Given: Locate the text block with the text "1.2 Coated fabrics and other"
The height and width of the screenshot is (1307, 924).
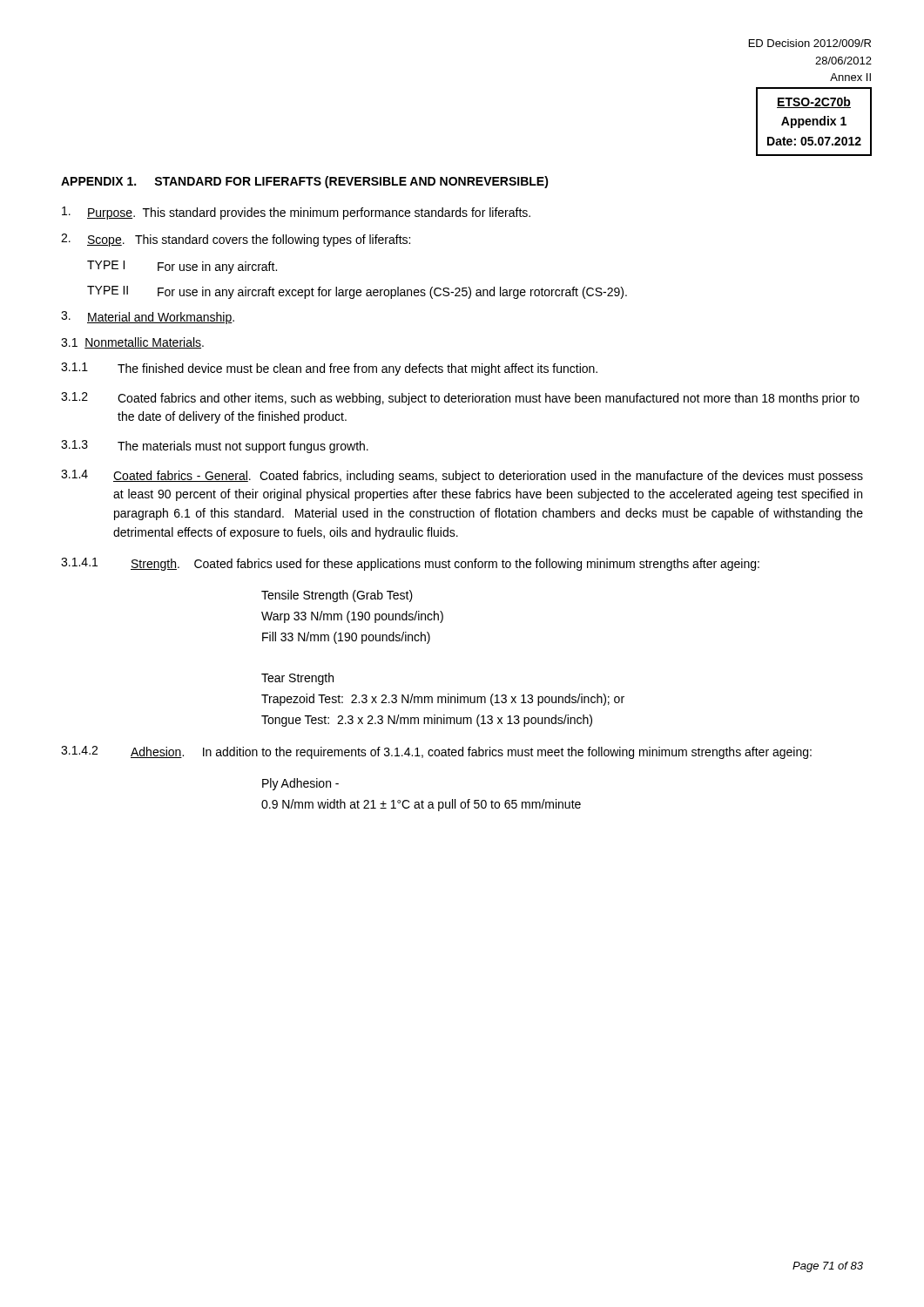Looking at the screenshot, I should point(462,408).
